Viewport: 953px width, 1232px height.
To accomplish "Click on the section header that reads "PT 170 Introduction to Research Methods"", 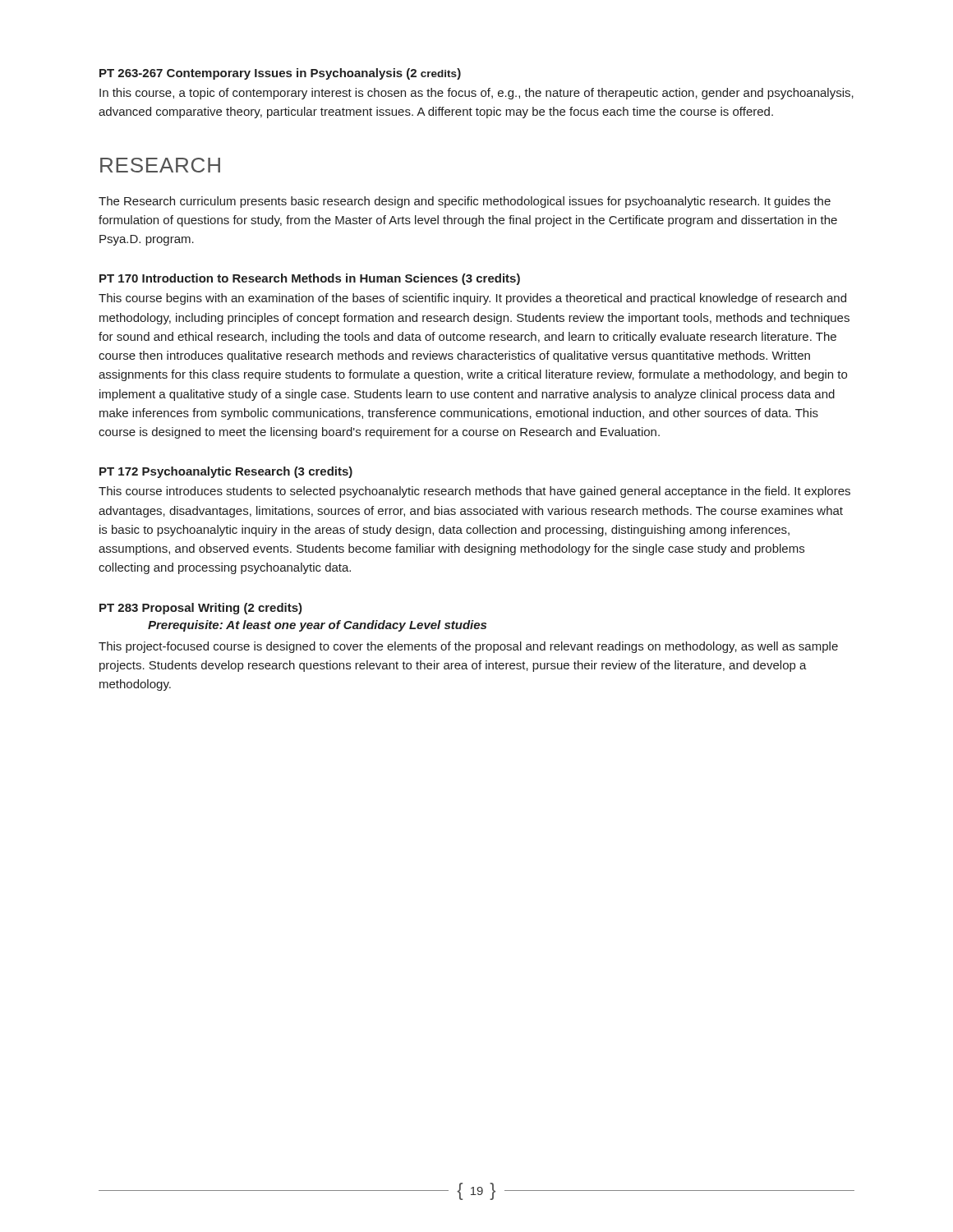I will click(x=309, y=278).
